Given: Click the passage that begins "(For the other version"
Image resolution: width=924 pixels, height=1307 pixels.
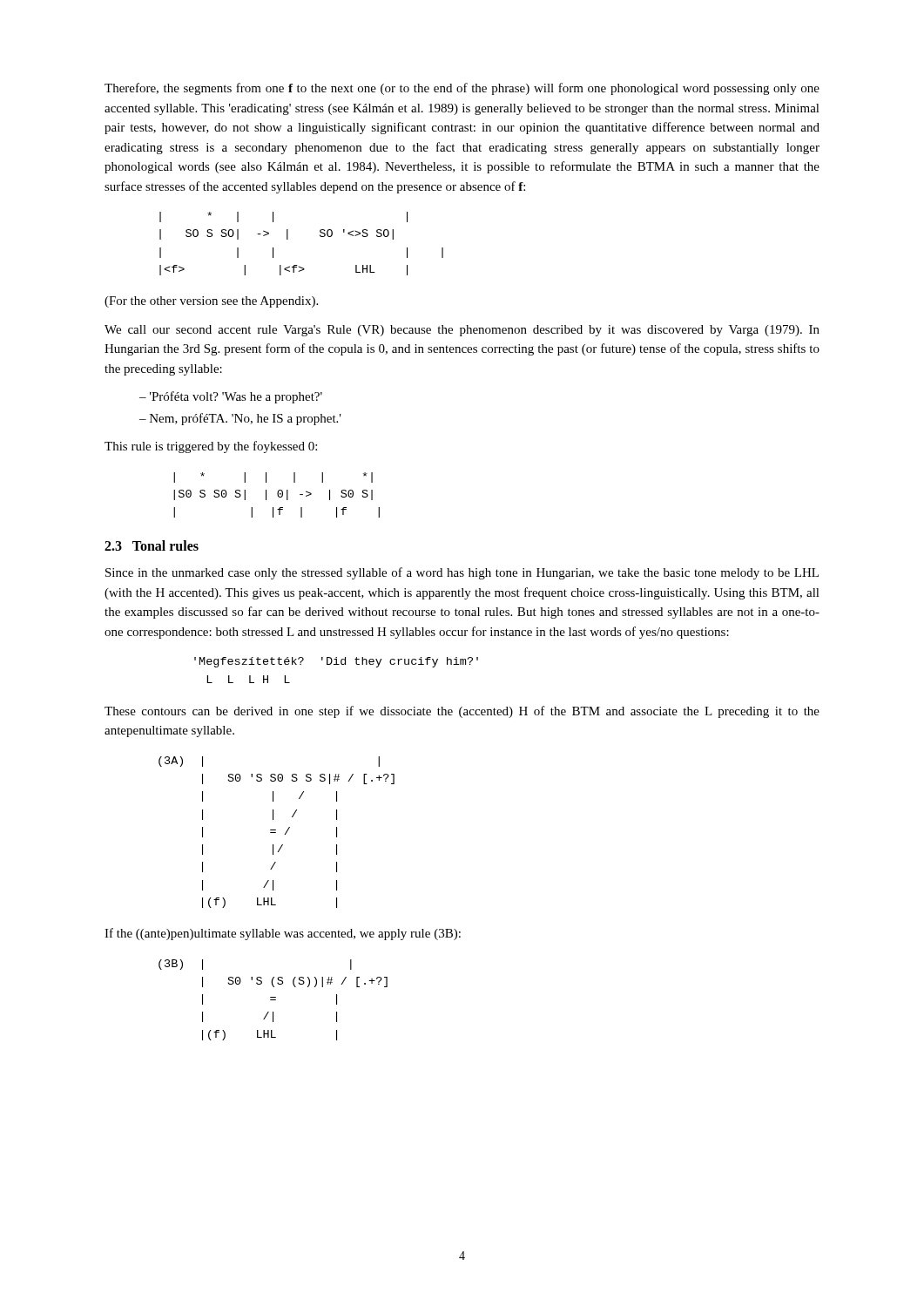Looking at the screenshot, I should pyautogui.click(x=212, y=301).
